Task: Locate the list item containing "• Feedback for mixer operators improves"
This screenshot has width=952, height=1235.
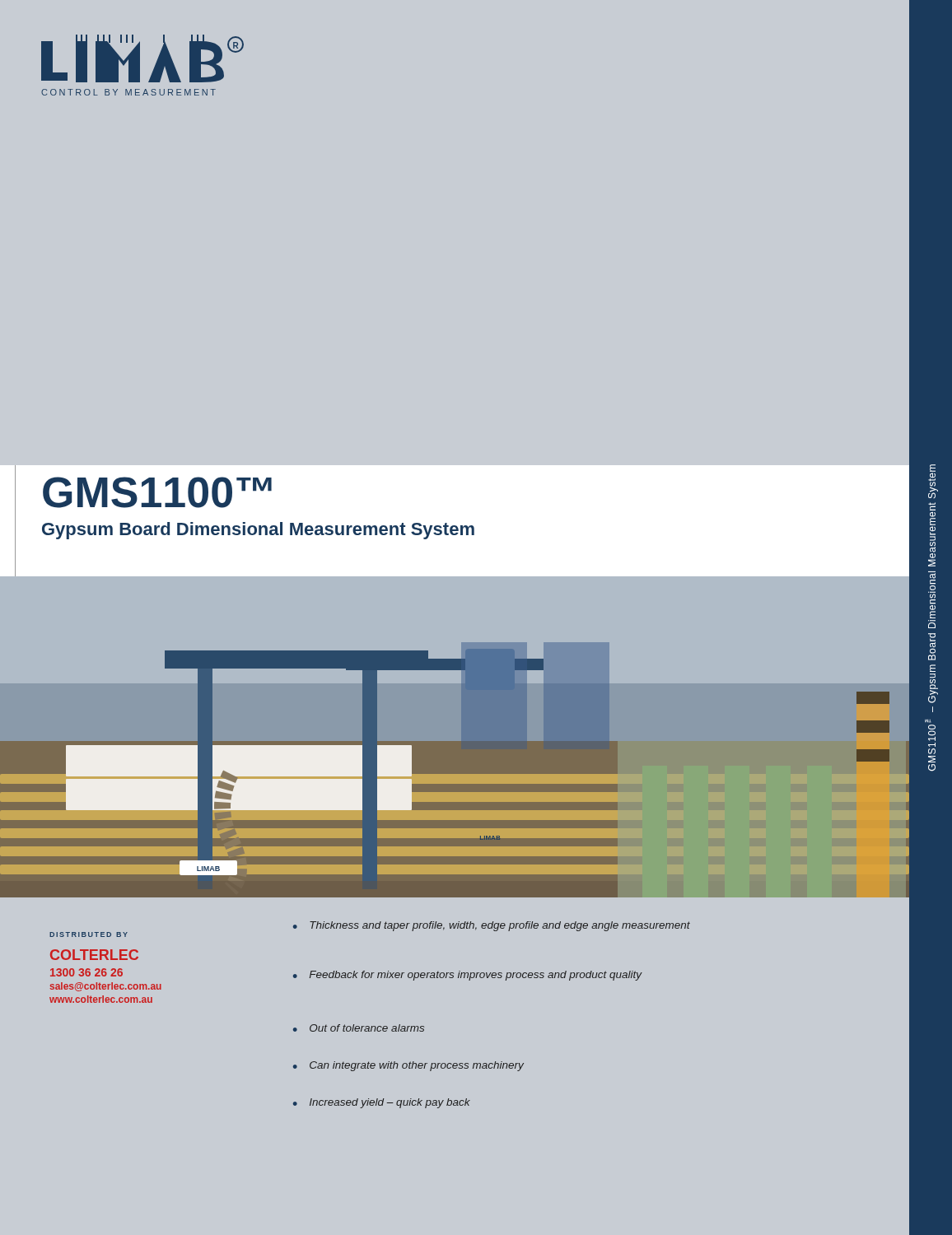Action: [x=581, y=977]
